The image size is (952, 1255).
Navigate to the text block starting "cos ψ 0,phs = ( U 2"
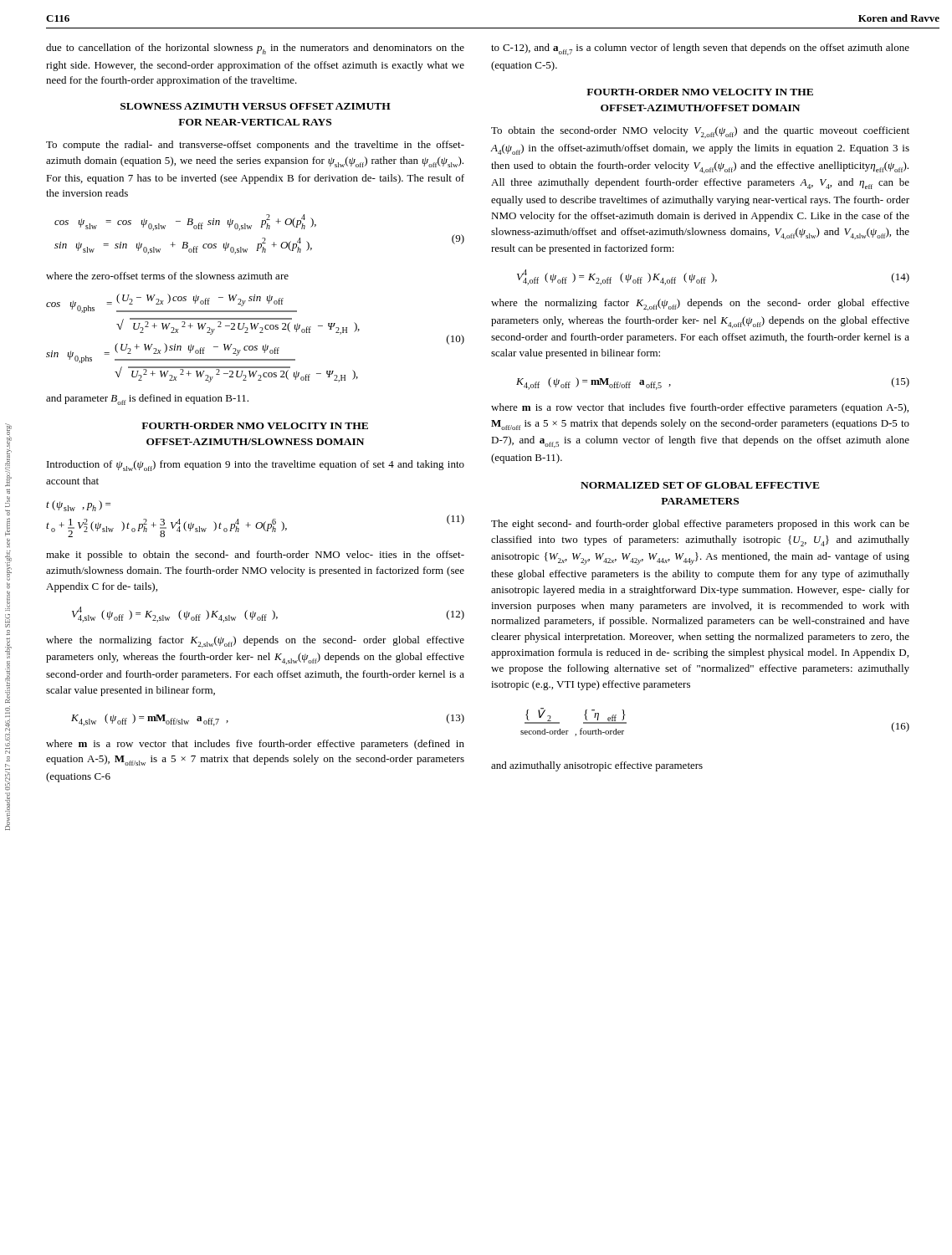click(x=255, y=338)
